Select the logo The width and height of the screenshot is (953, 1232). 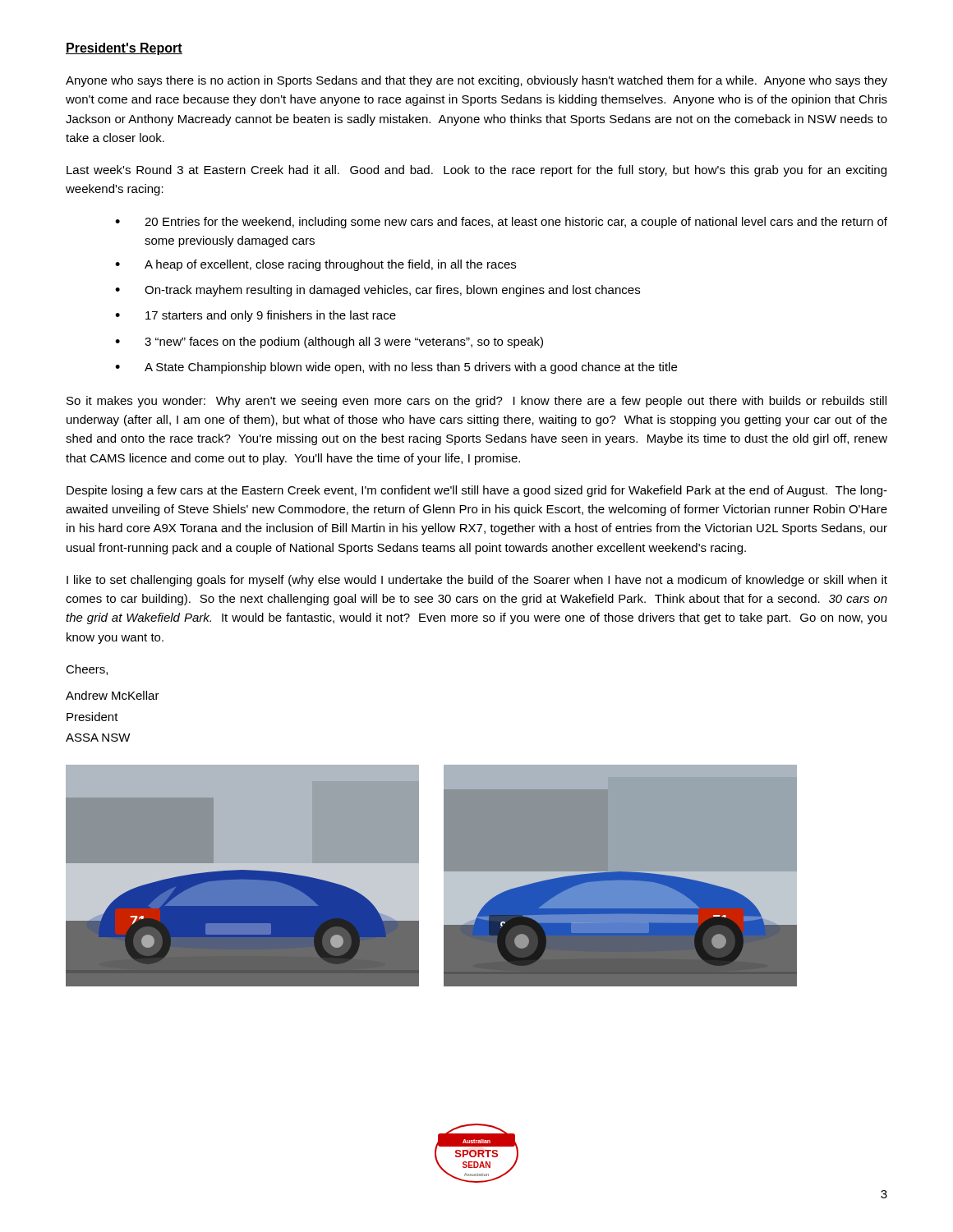pyautogui.click(x=476, y=1153)
